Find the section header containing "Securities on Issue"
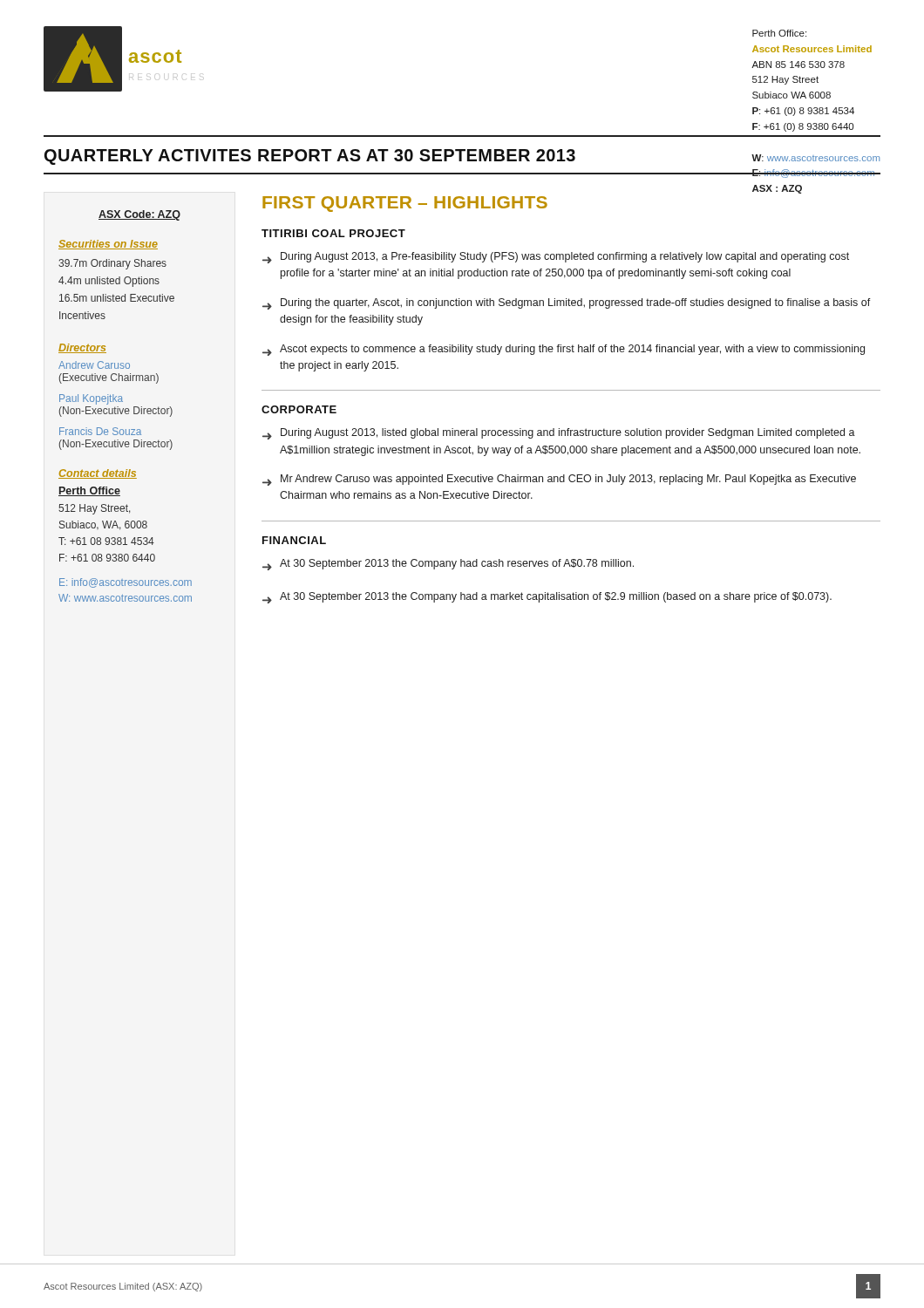924x1308 pixels. [x=139, y=244]
